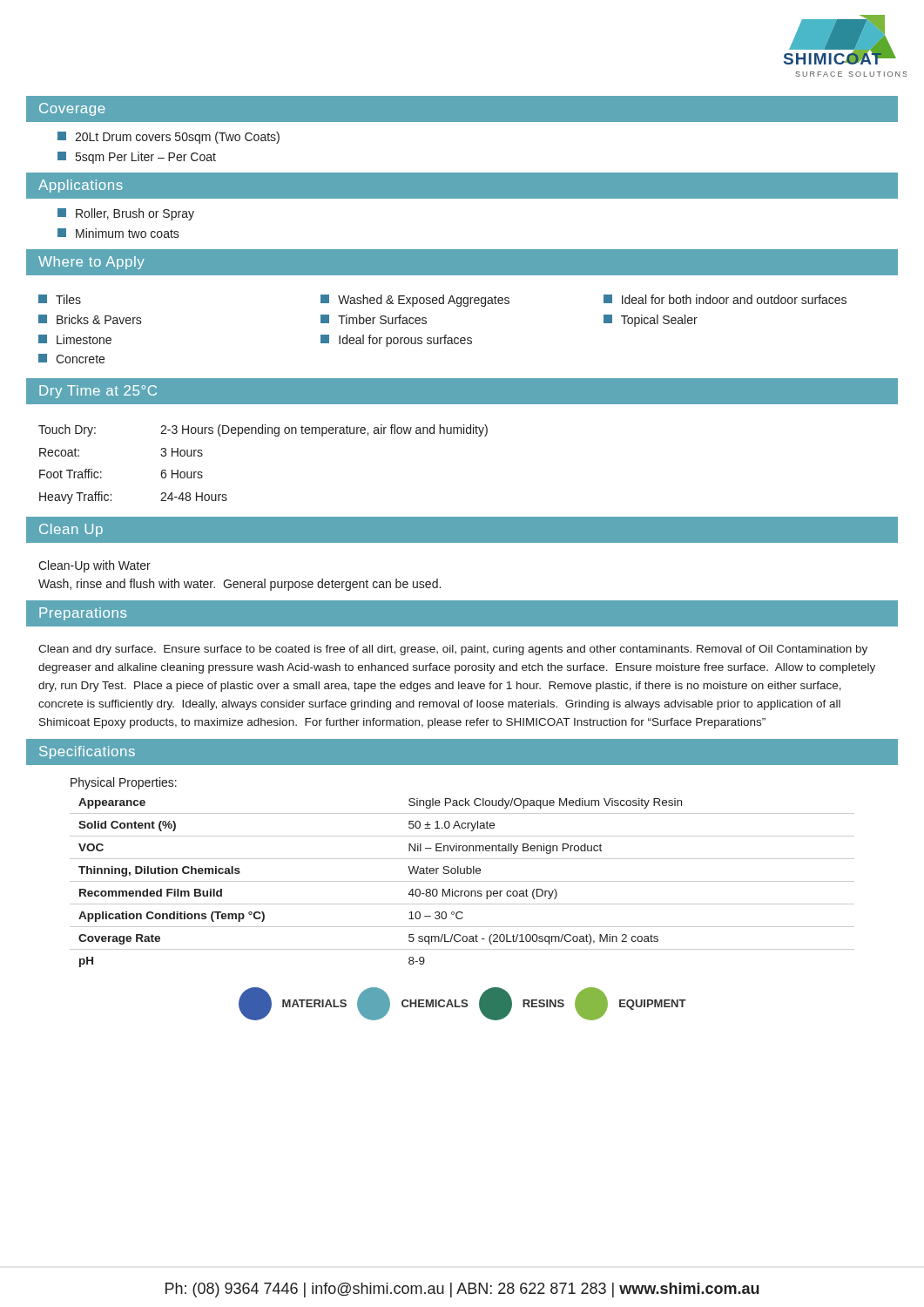Find the list item that reads "Topical Sealer"
The height and width of the screenshot is (1307, 924).
point(650,320)
